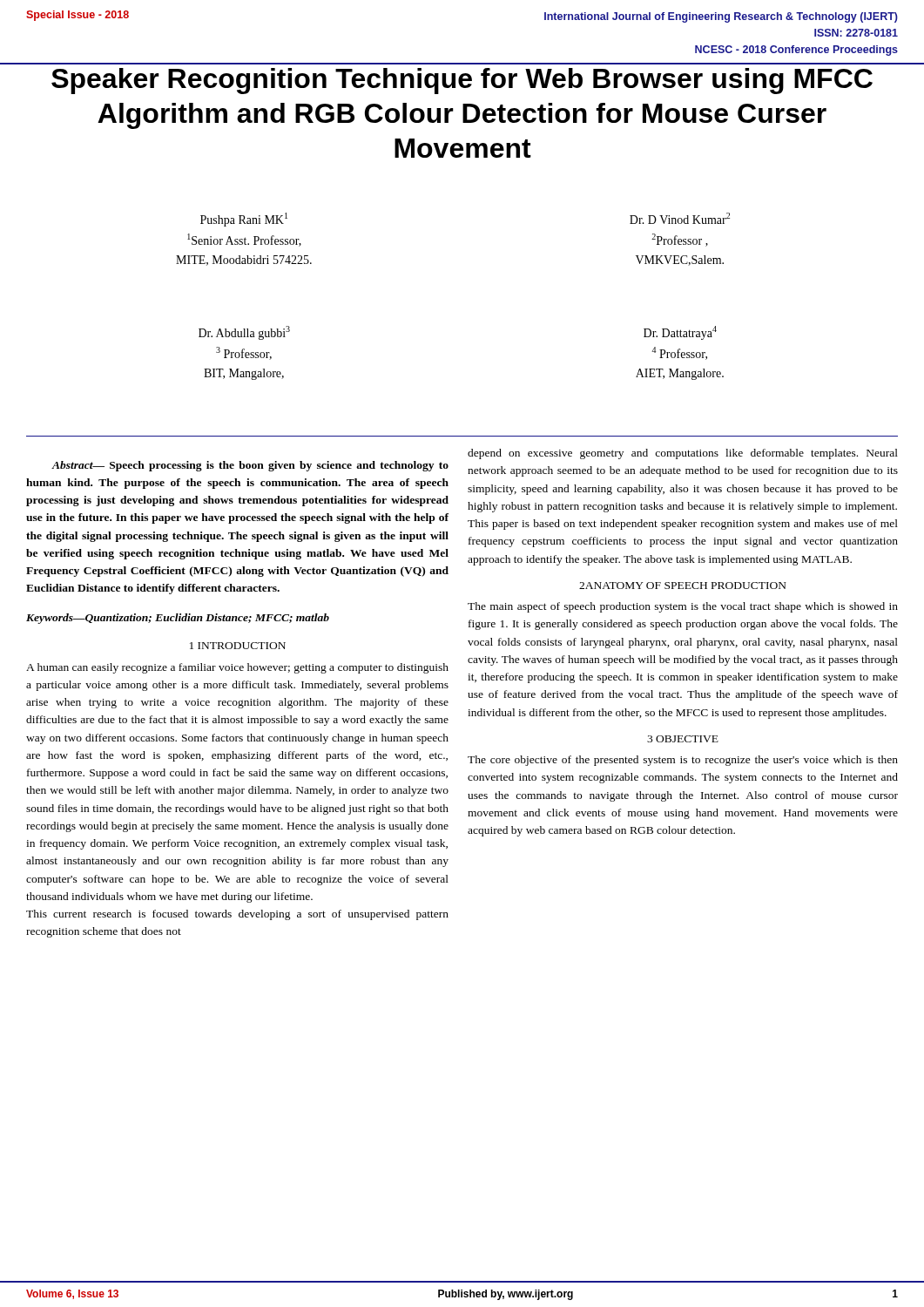924x1307 pixels.
Task: Click the passage that begins "Pushpa Rani MK1 1Senior Asst."
Action: pyautogui.click(x=244, y=239)
